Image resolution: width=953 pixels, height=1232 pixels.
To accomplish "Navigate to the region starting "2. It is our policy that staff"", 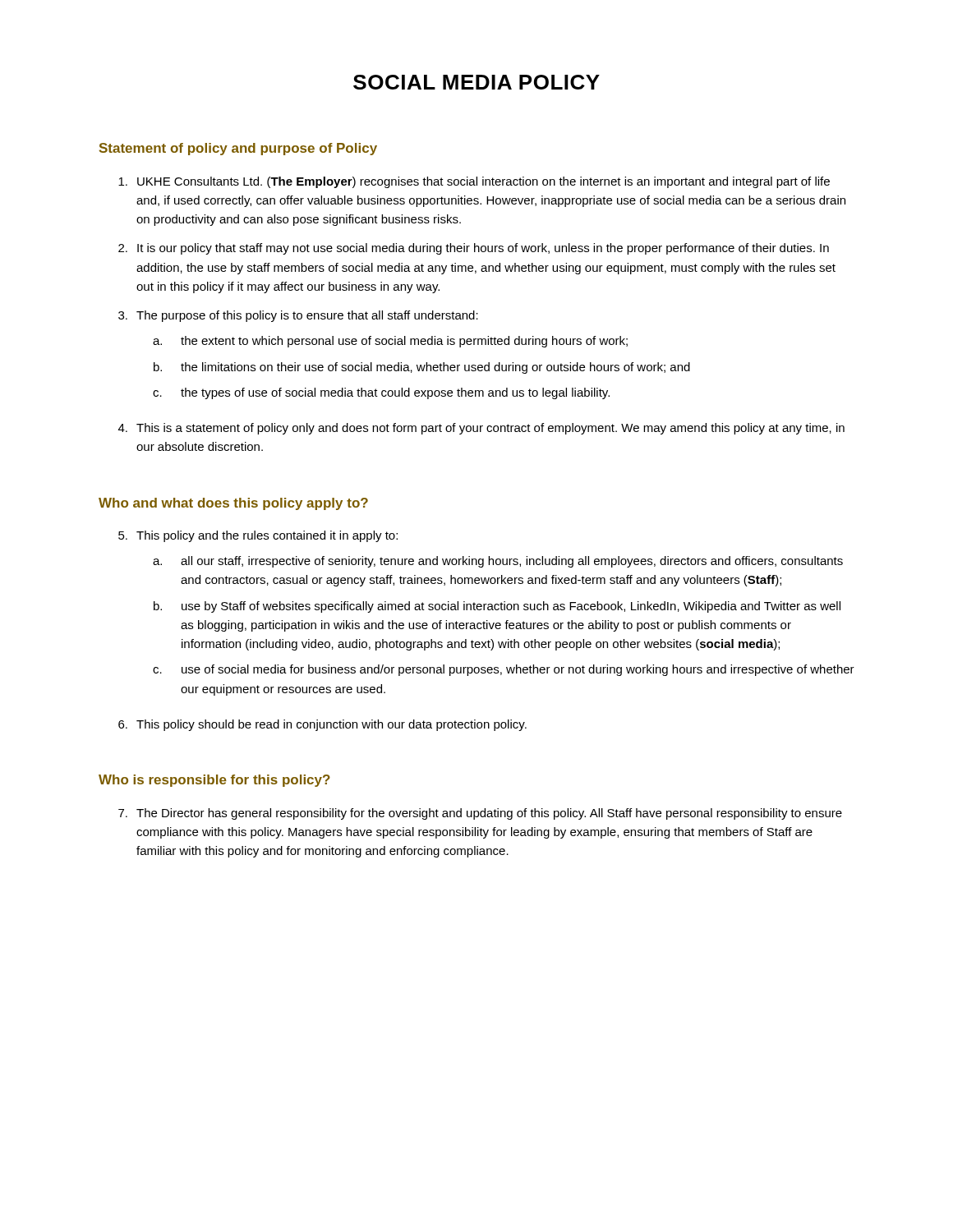I will pos(476,267).
